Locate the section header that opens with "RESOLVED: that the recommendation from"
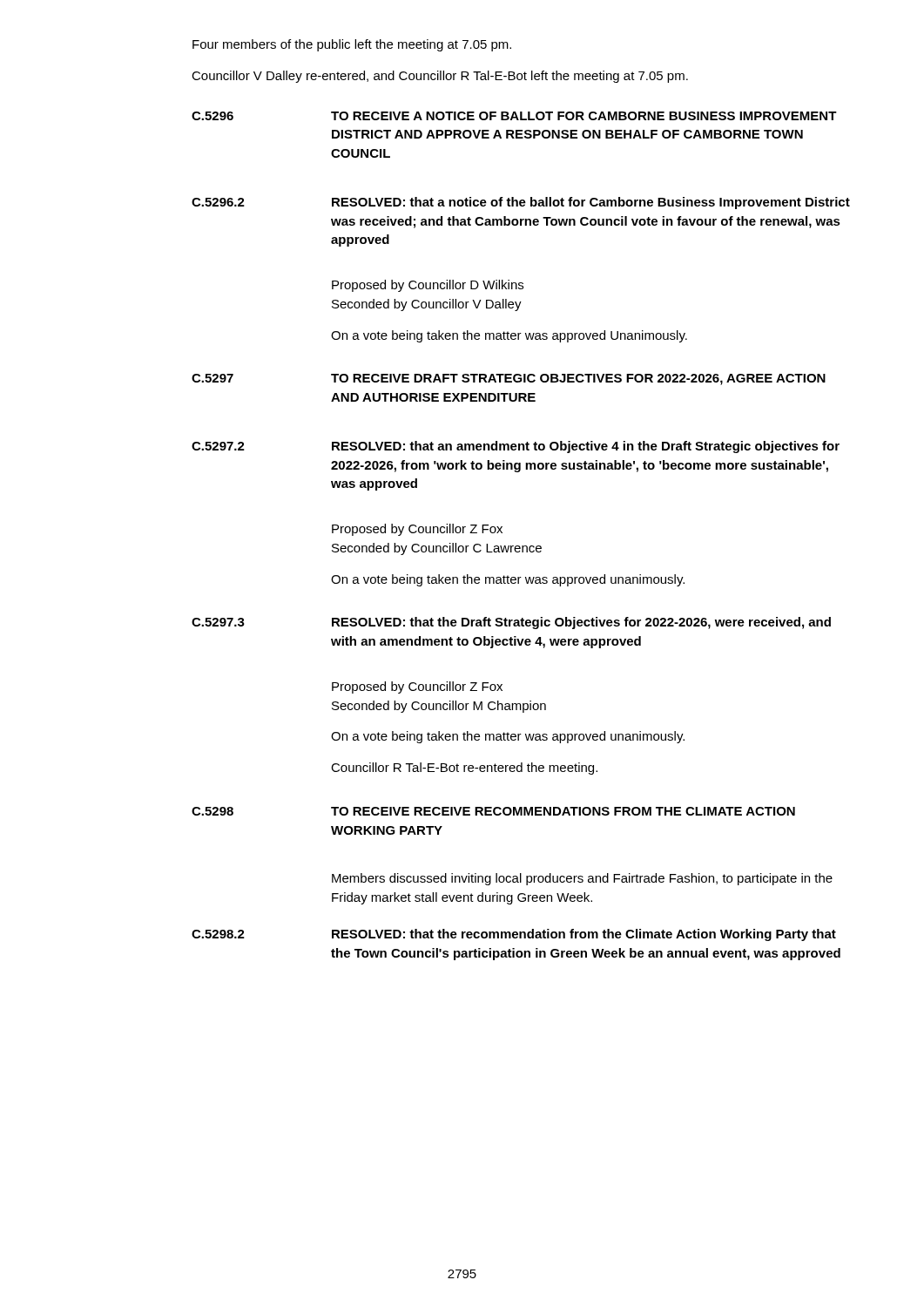 (x=593, y=943)
